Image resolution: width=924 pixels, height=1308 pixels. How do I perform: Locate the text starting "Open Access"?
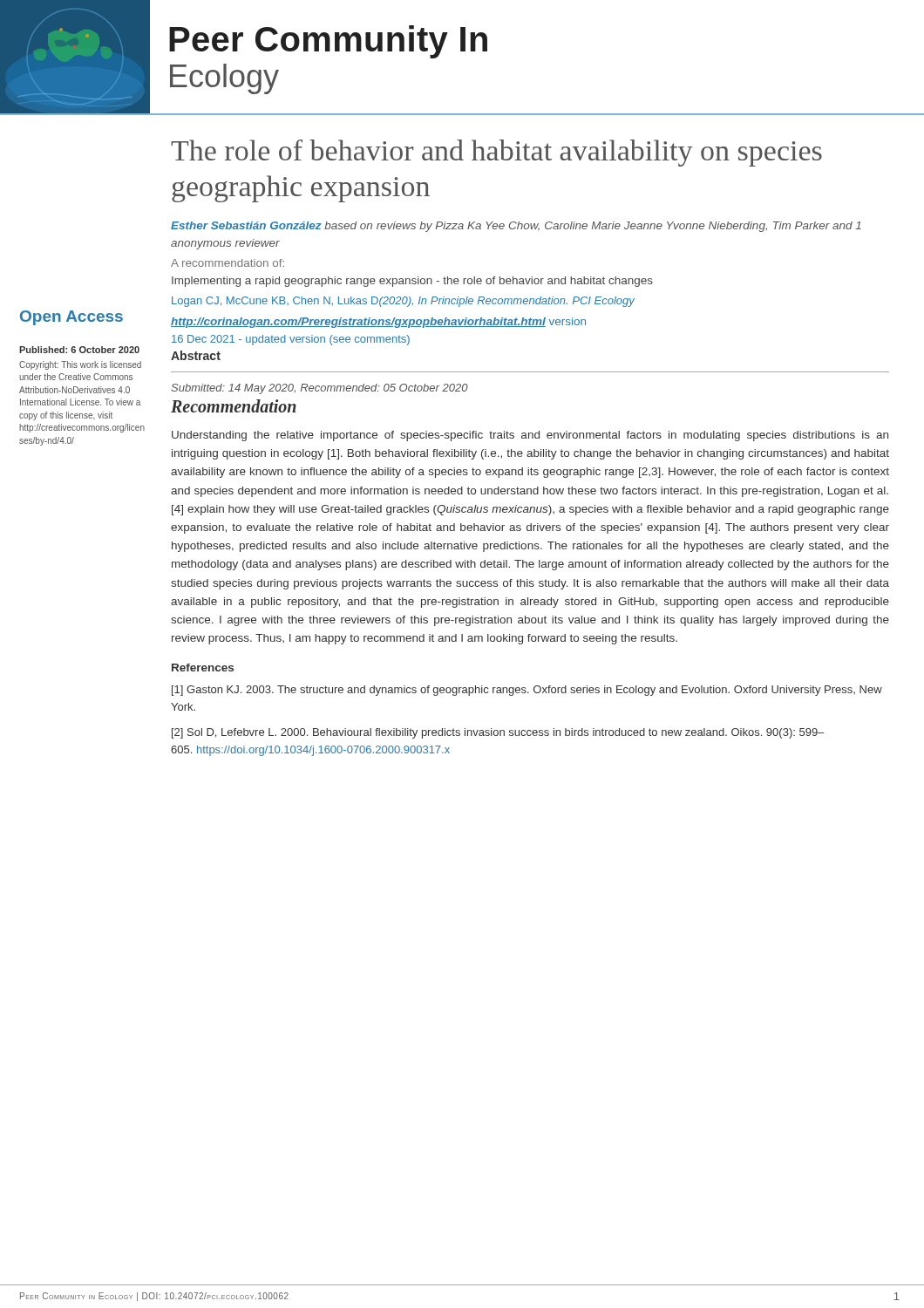pos(71,316)
